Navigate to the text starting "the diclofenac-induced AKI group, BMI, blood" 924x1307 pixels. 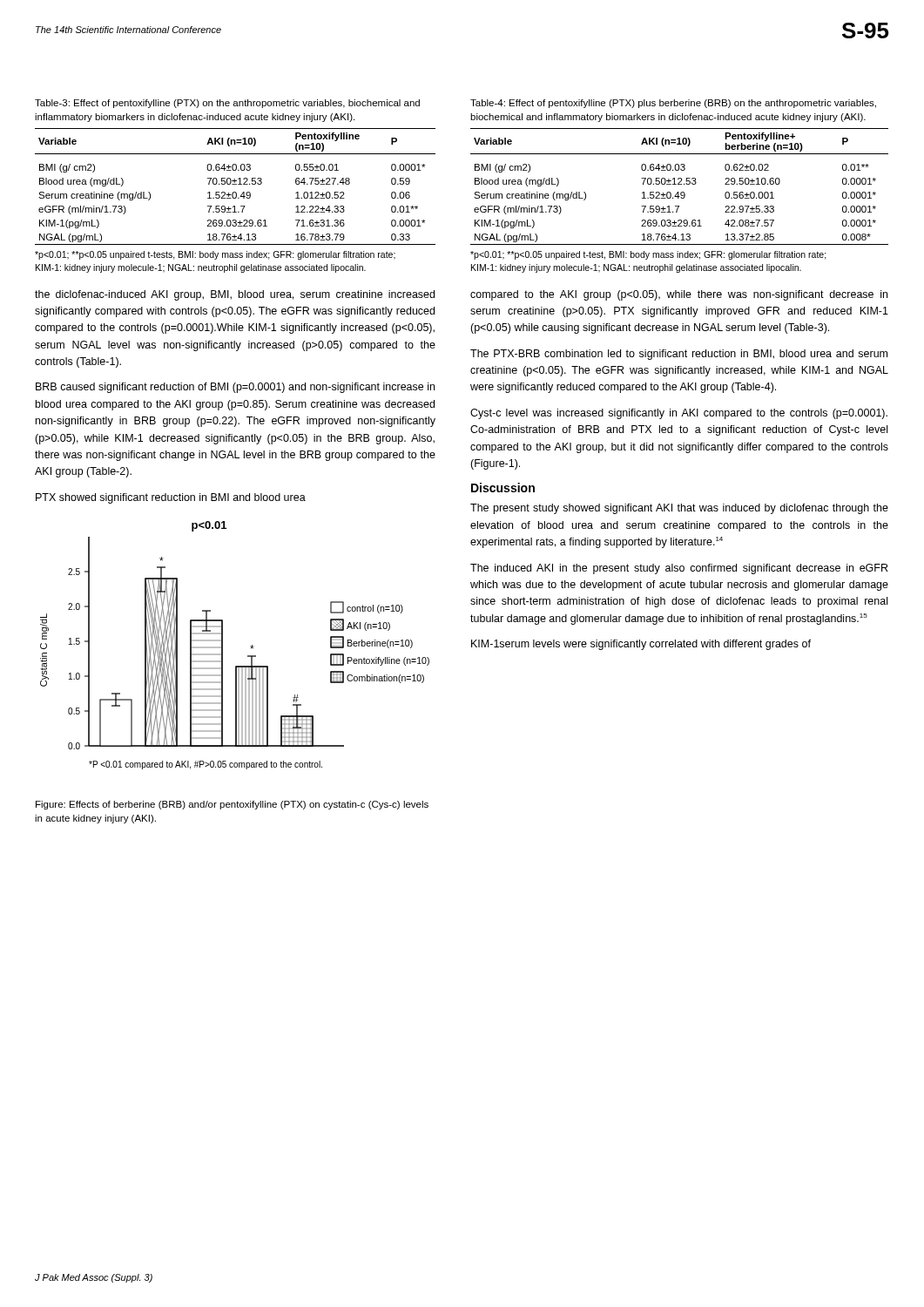coord(235,328)
